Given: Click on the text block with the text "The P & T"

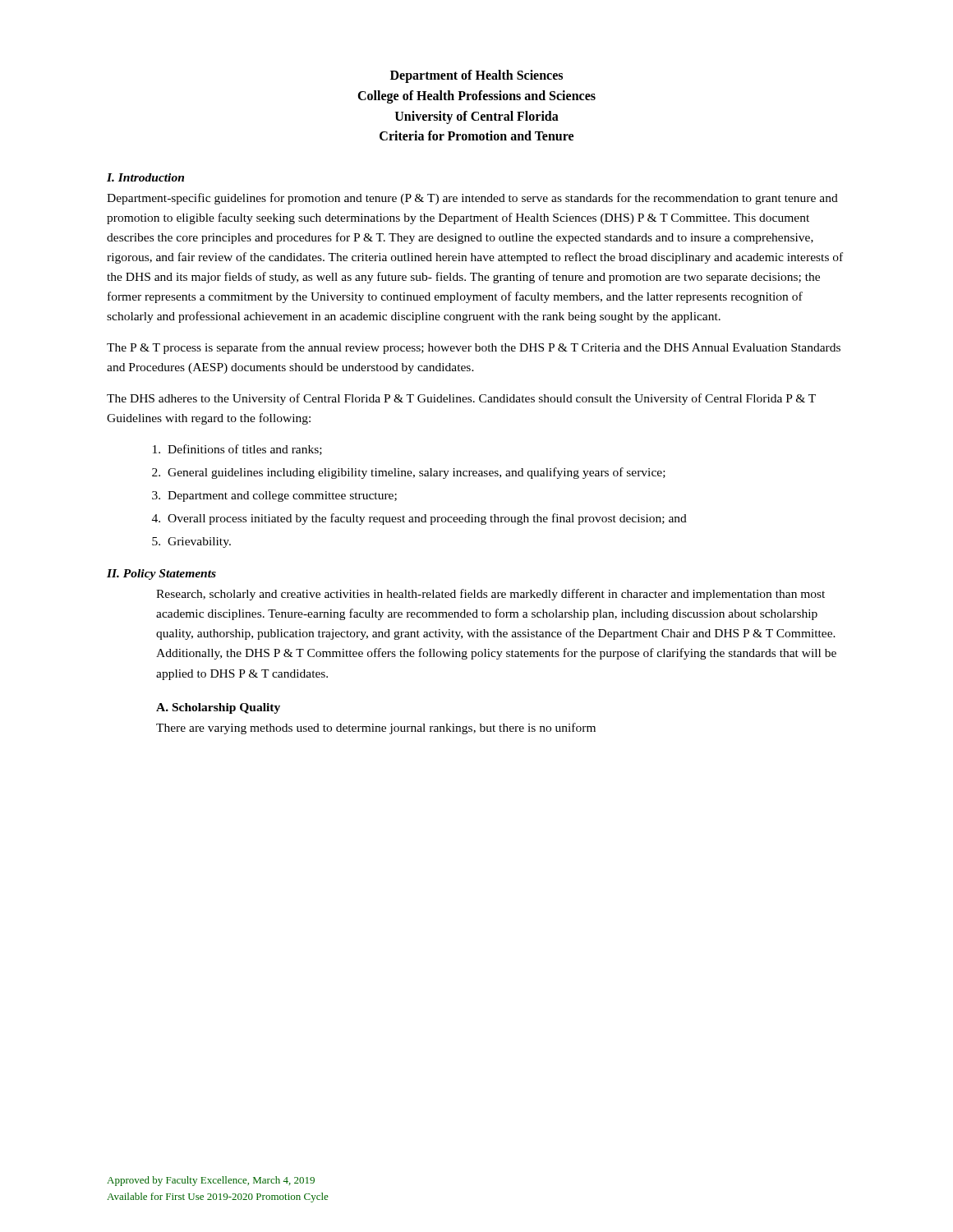Looking at the screenshot, I should pos(476,358).
